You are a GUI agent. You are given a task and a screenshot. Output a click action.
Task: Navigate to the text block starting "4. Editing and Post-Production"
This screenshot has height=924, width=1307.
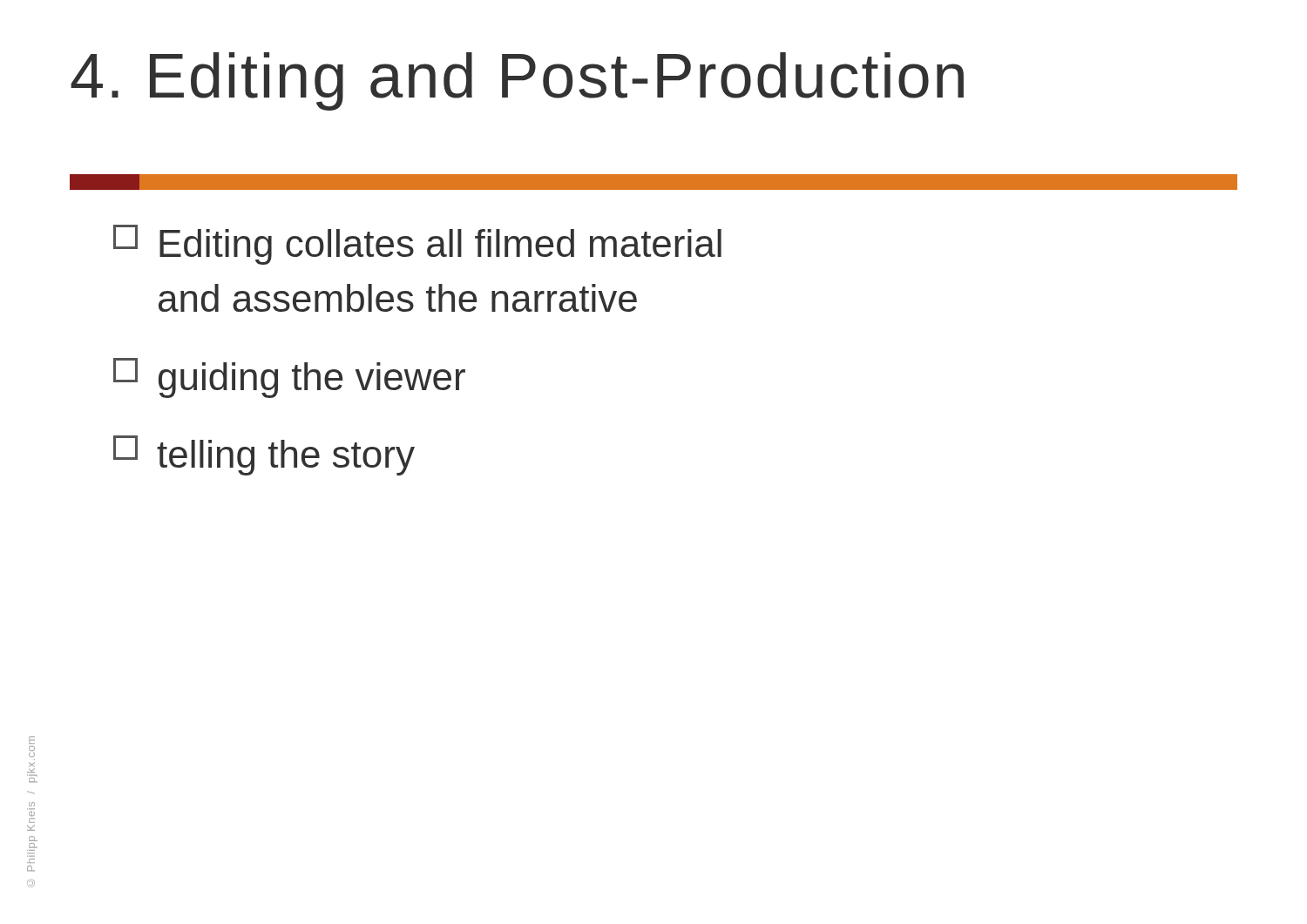pyautogui.click(x=654, y=76)
